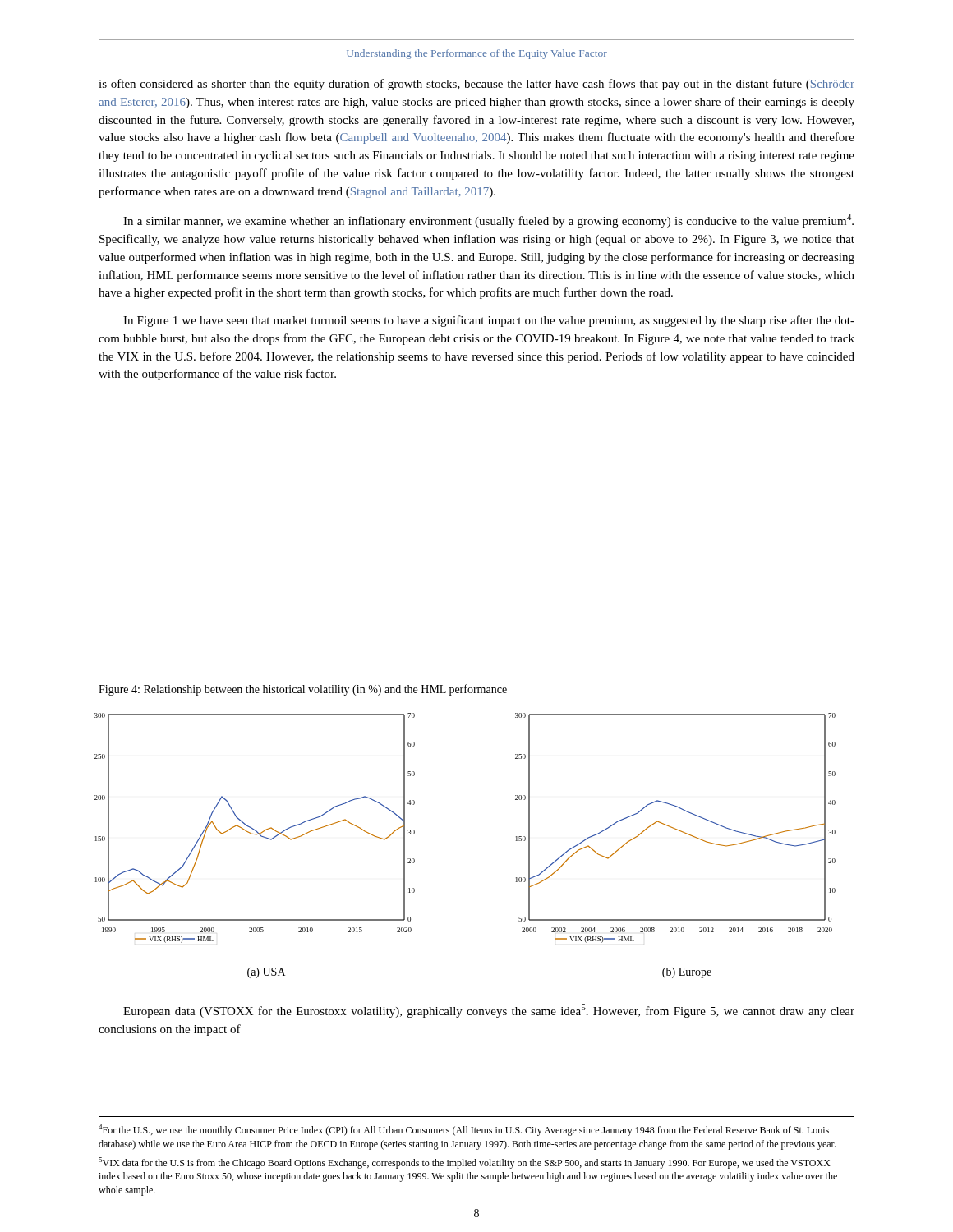Locate the block starting "is often considered"
The width and height of the screenshot is (953, 1232).
(x=476, y=138)
